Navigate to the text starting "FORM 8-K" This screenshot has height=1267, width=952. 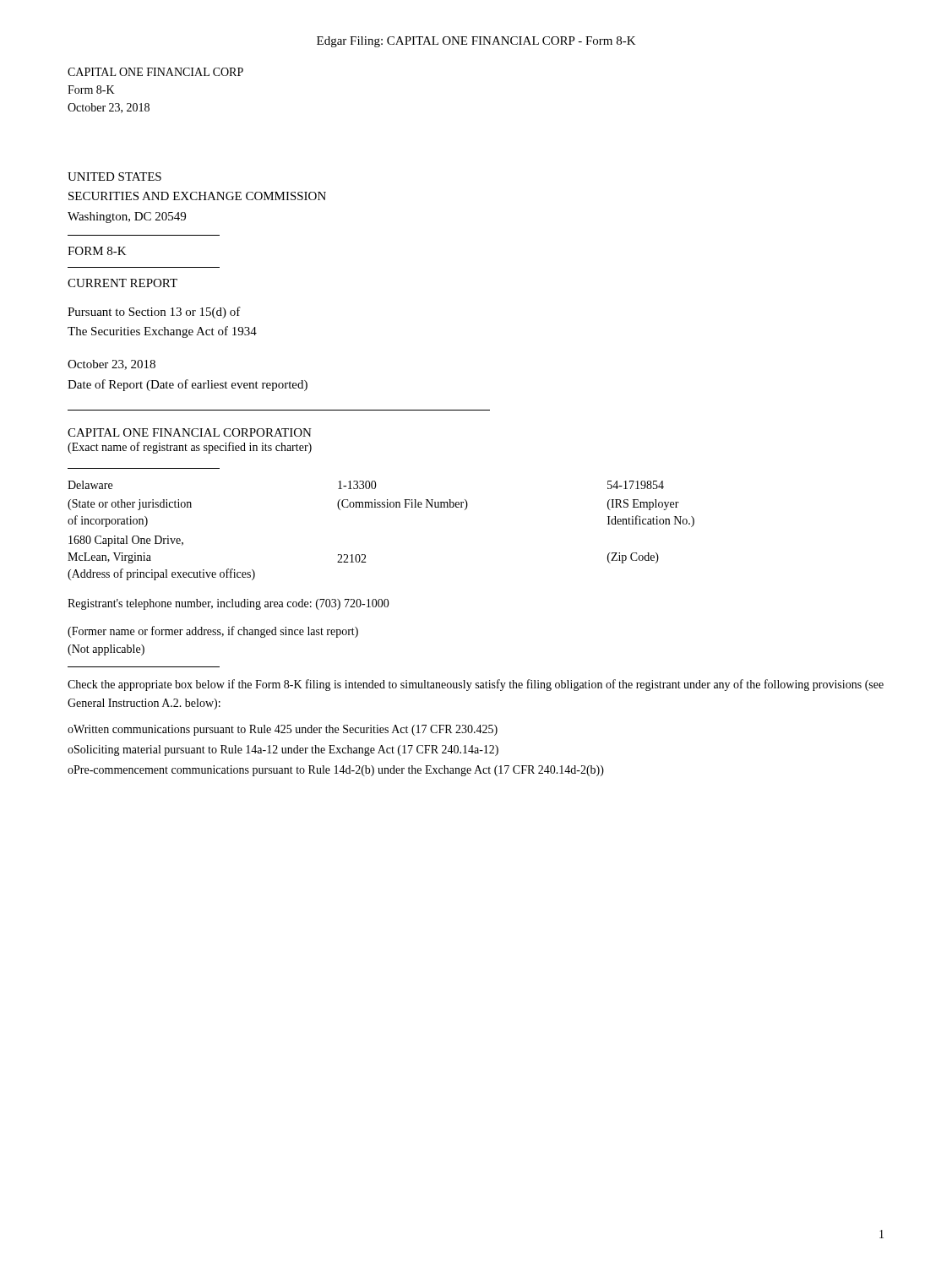tap(97, 251)
